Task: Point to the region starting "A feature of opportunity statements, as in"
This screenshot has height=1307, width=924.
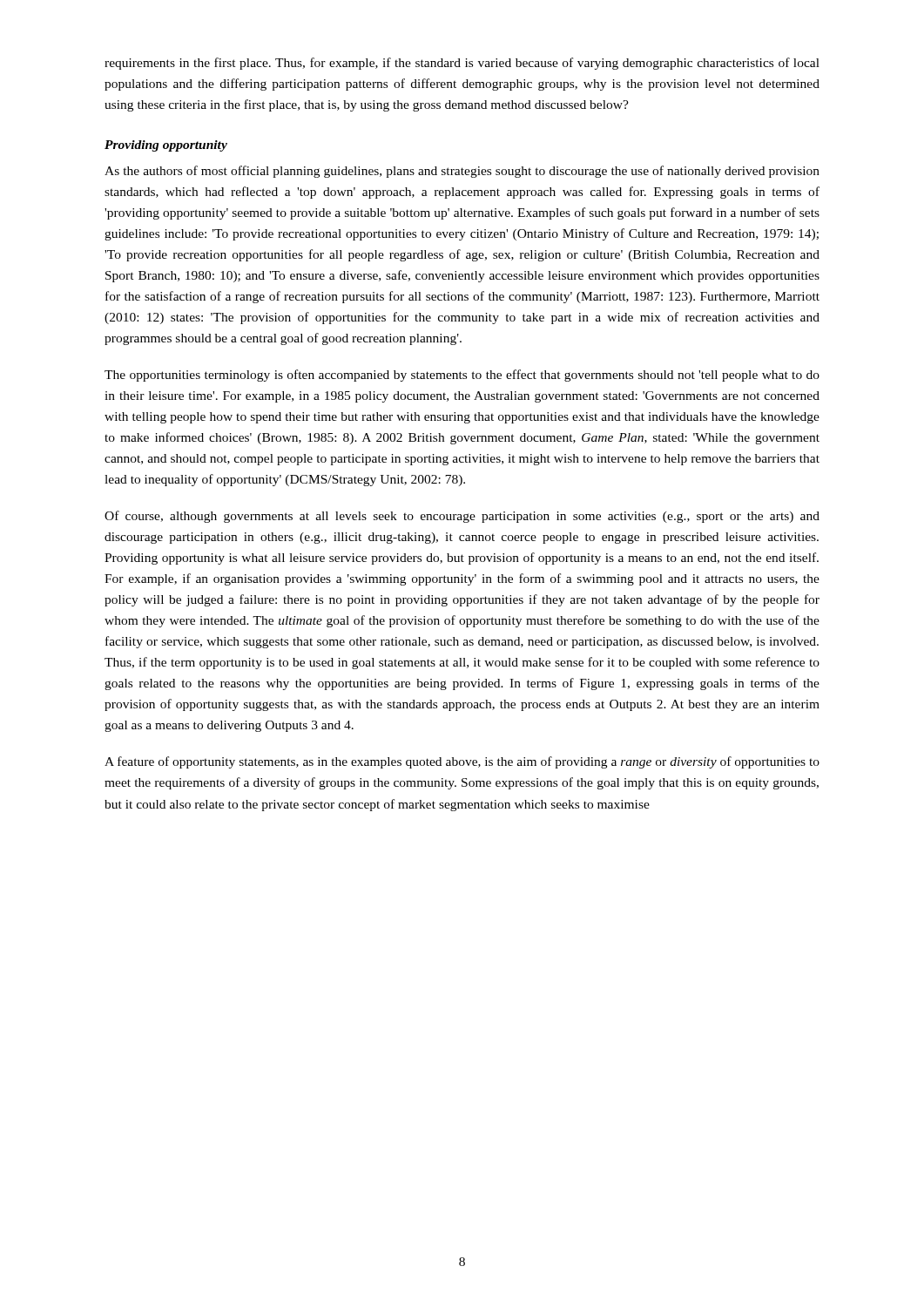Action: pyautogui.click(x=462, y=782)
